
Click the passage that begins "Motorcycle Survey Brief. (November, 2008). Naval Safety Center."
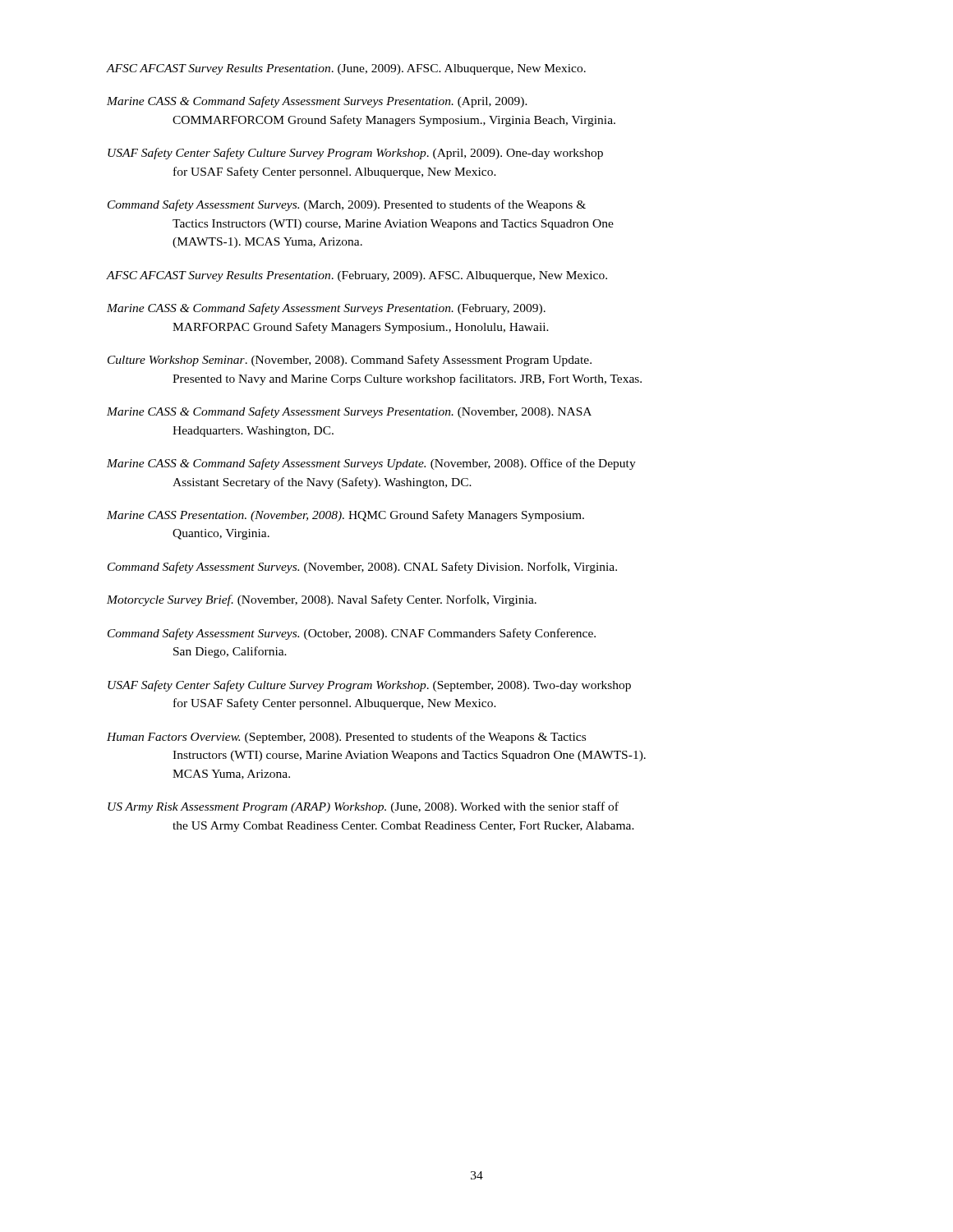tap(322, 599)
